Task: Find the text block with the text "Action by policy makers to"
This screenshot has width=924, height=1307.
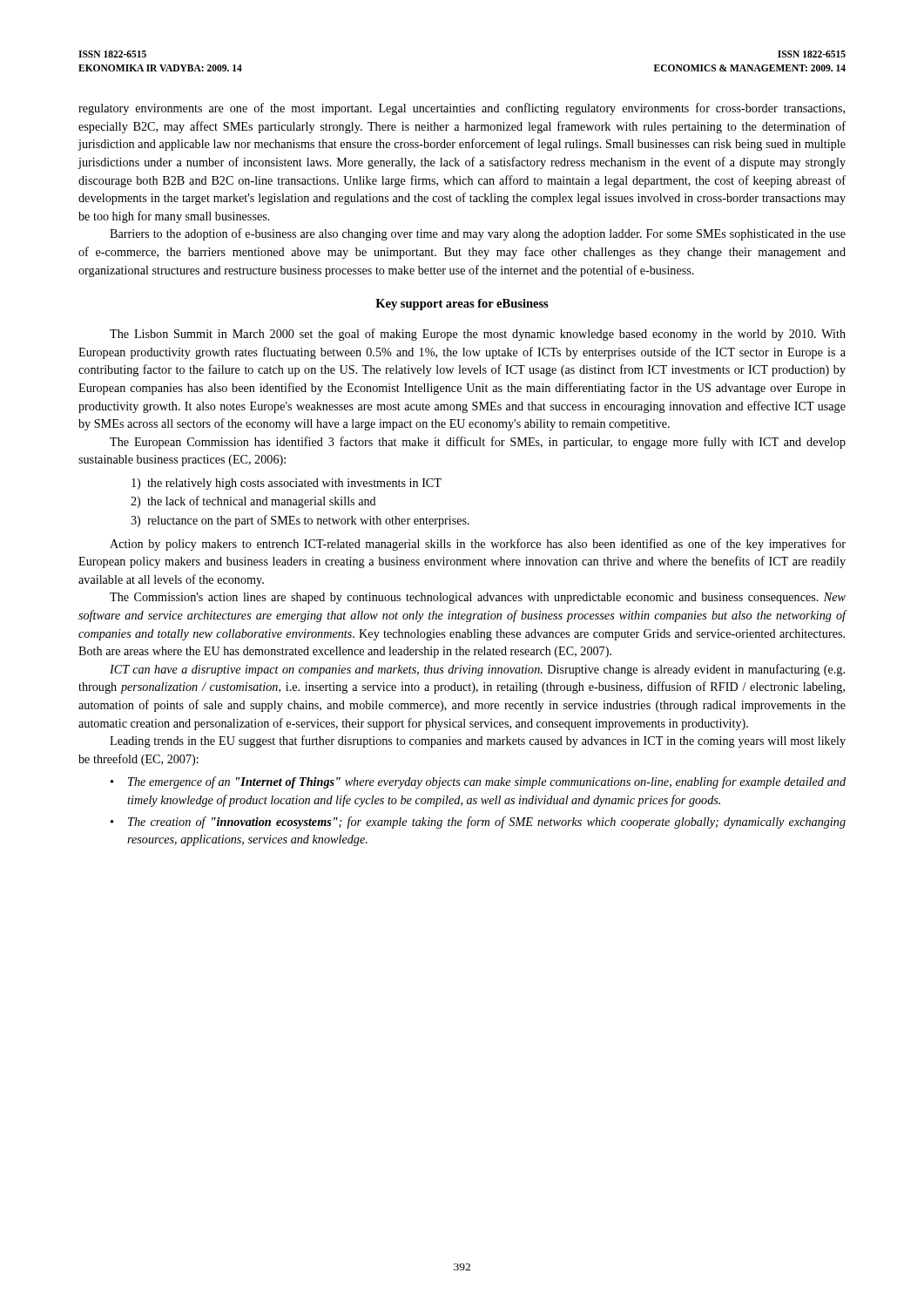Action: [462, 562]
